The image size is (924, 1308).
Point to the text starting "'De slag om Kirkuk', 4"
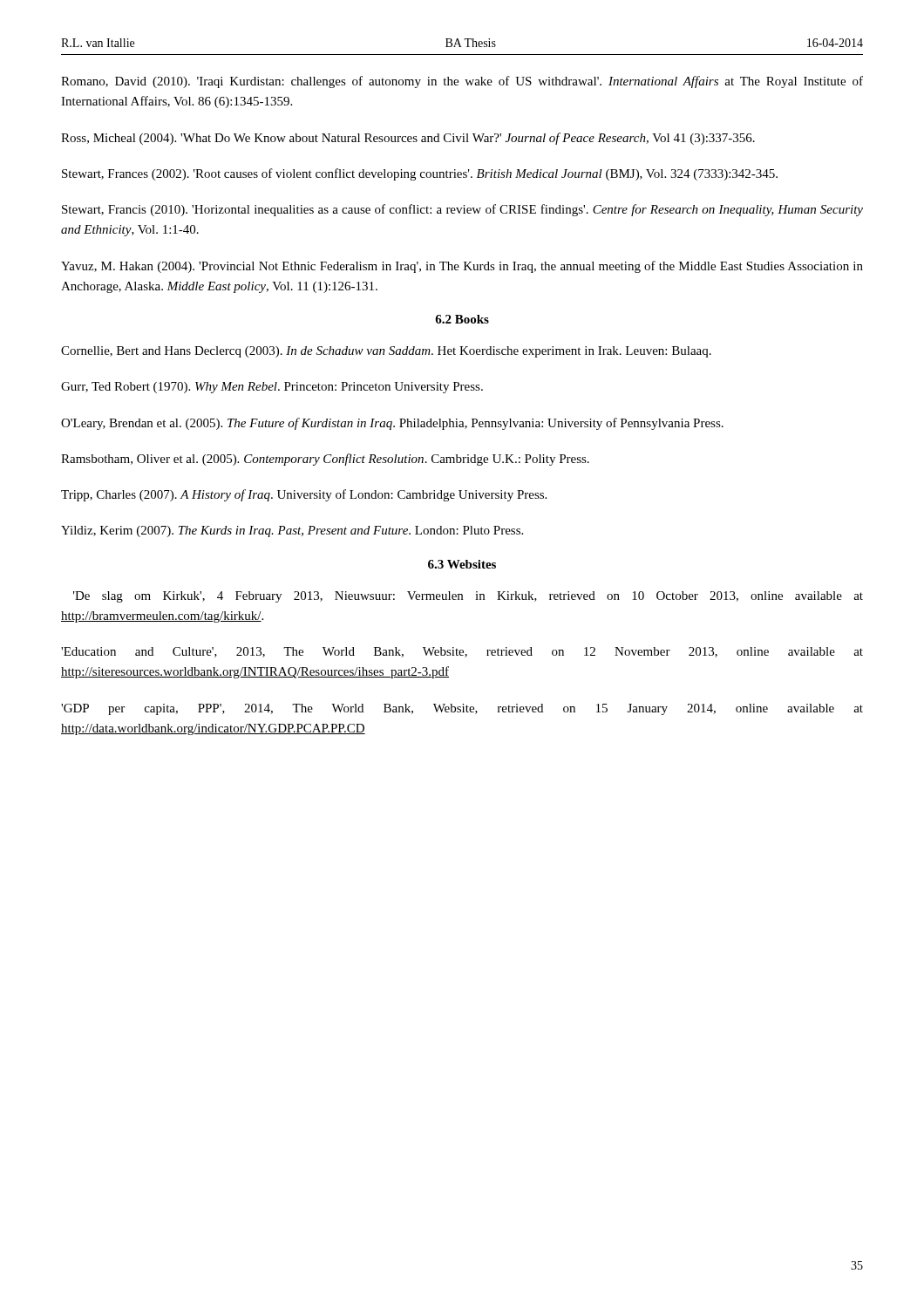pos(462,605)
